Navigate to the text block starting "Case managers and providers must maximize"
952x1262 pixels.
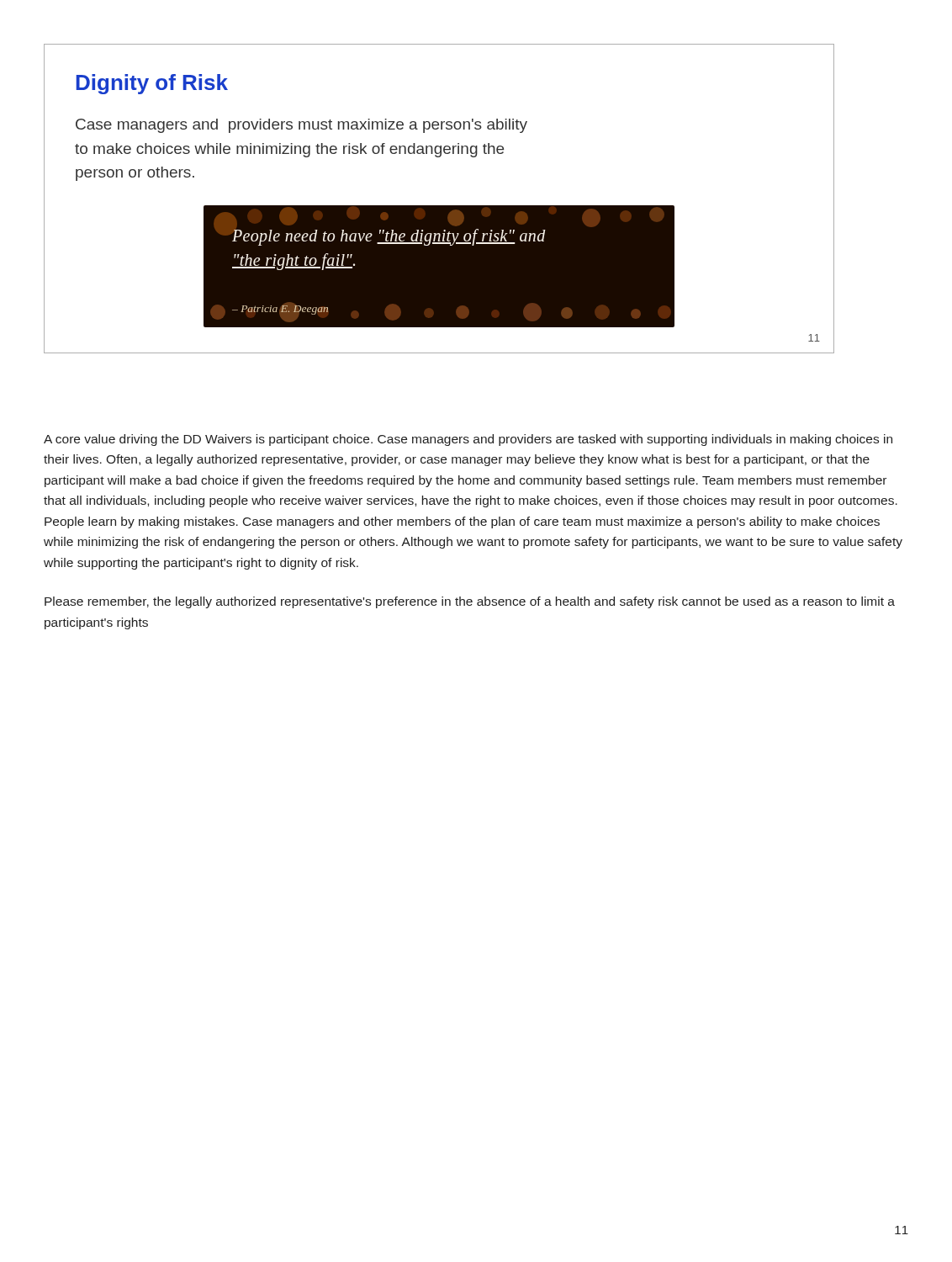[301, 148]
